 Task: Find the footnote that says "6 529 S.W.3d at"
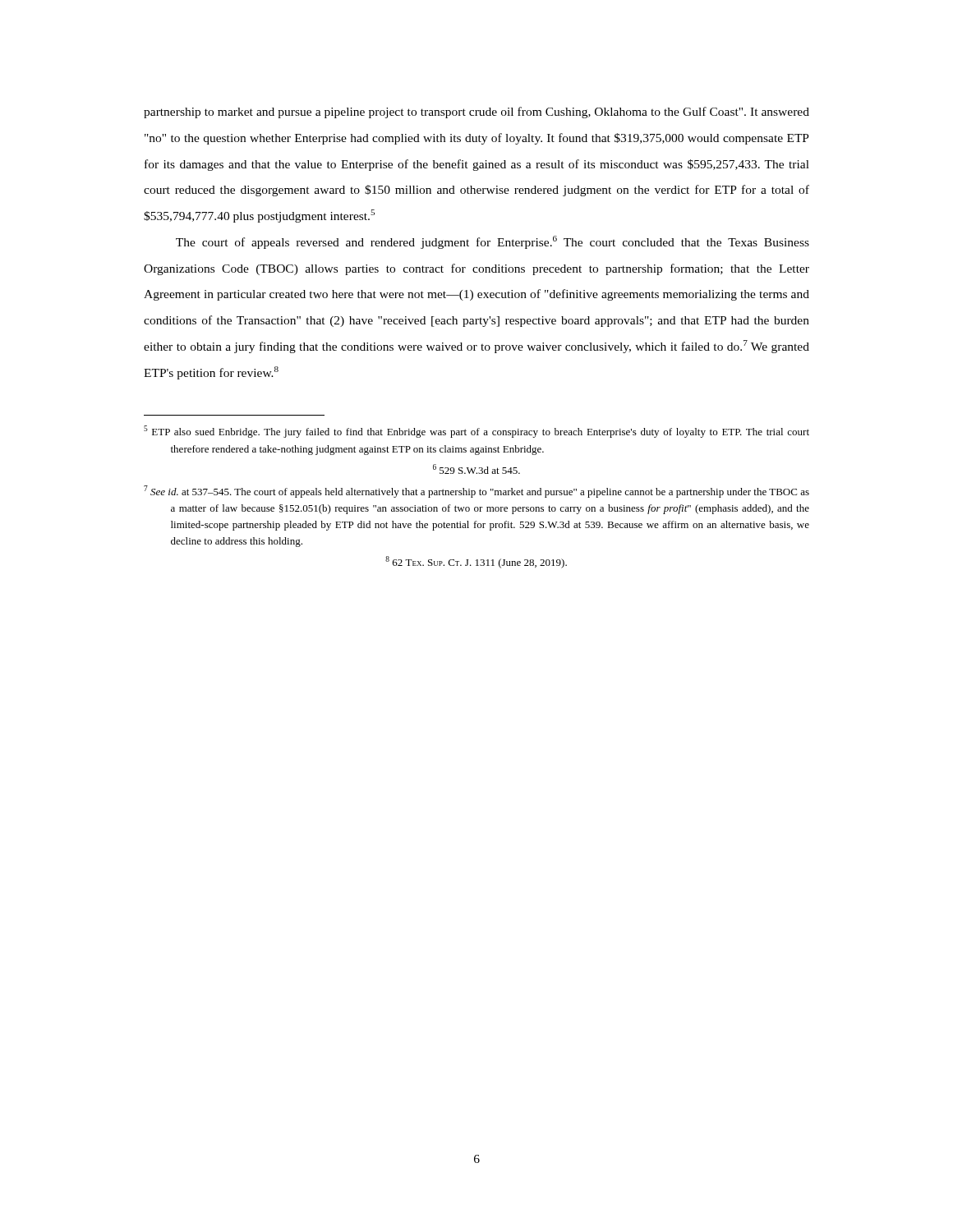[x=476, y=469]
